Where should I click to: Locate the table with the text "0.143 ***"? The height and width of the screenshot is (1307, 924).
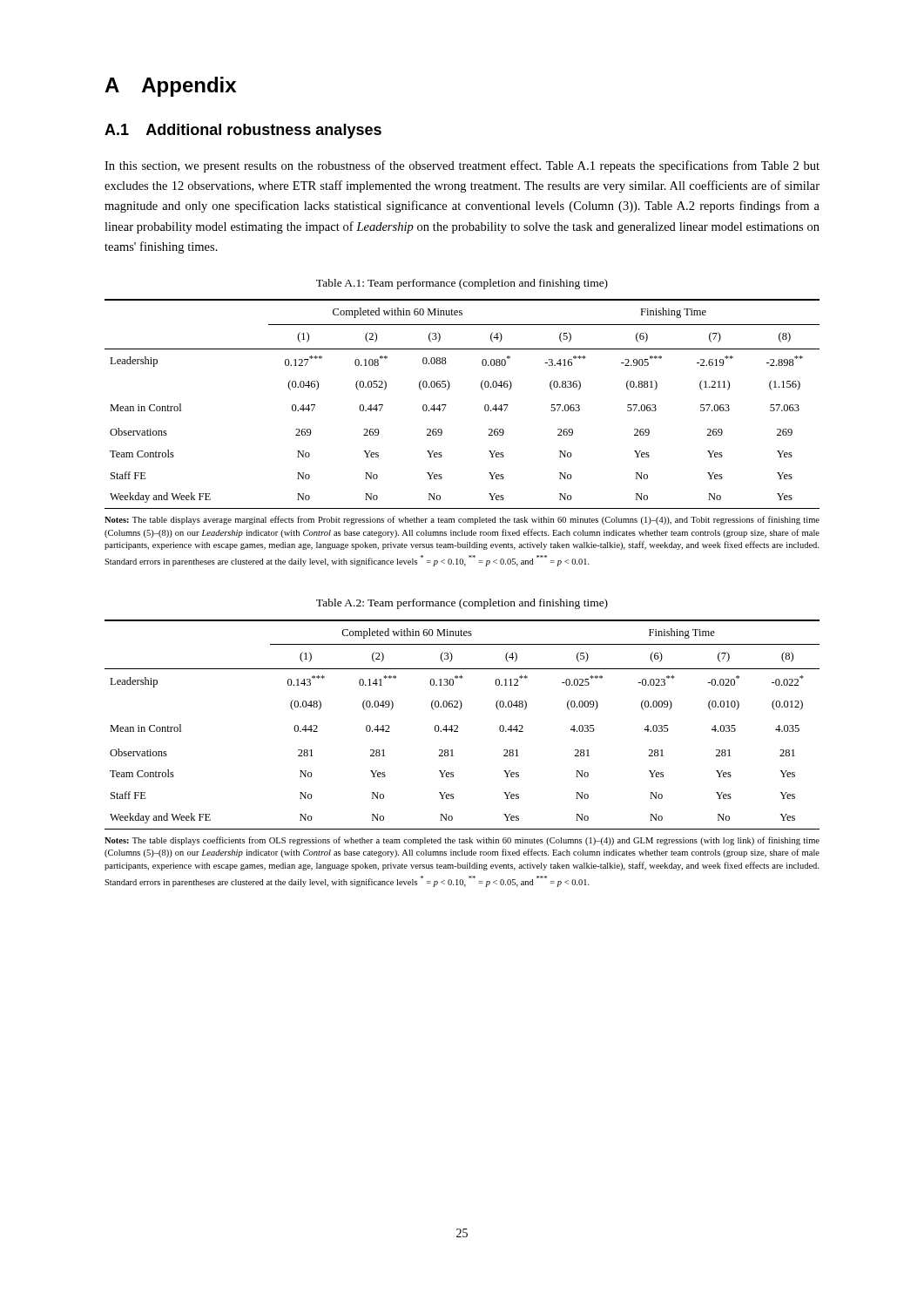click(x=462, y=724)
